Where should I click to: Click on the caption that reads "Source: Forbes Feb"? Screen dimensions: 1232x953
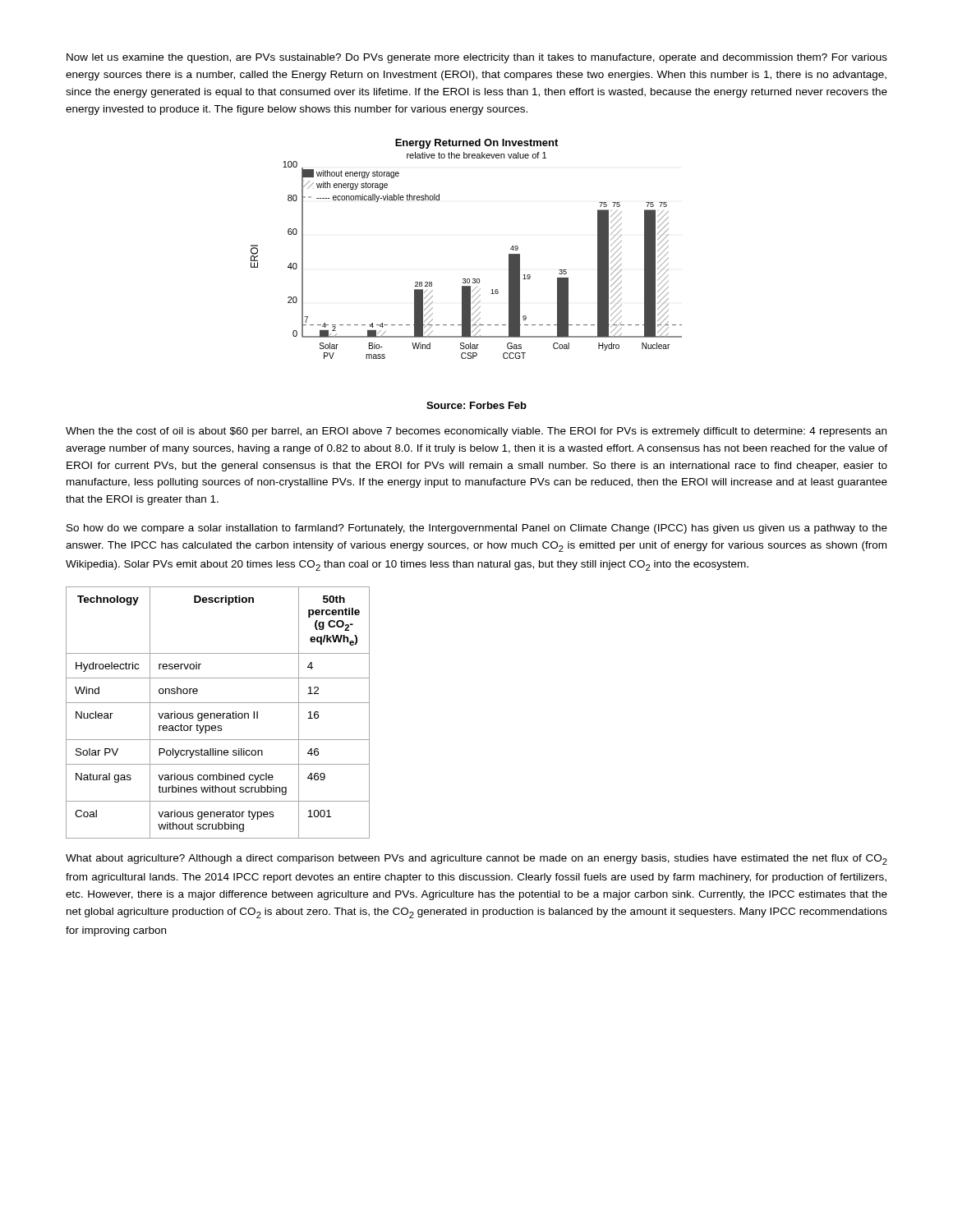(476, 405)
